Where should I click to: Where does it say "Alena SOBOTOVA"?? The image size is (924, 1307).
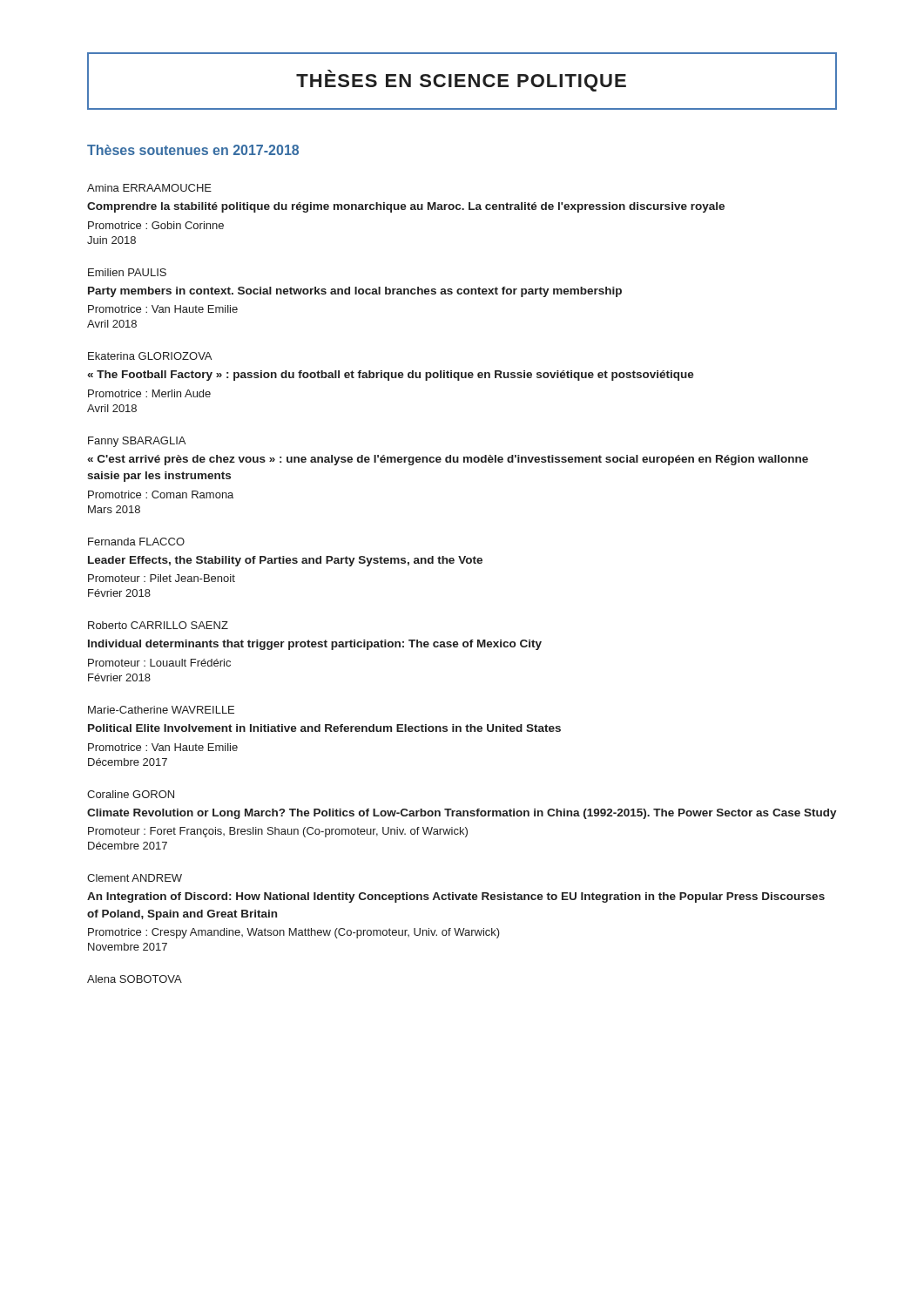pos(134,979)
